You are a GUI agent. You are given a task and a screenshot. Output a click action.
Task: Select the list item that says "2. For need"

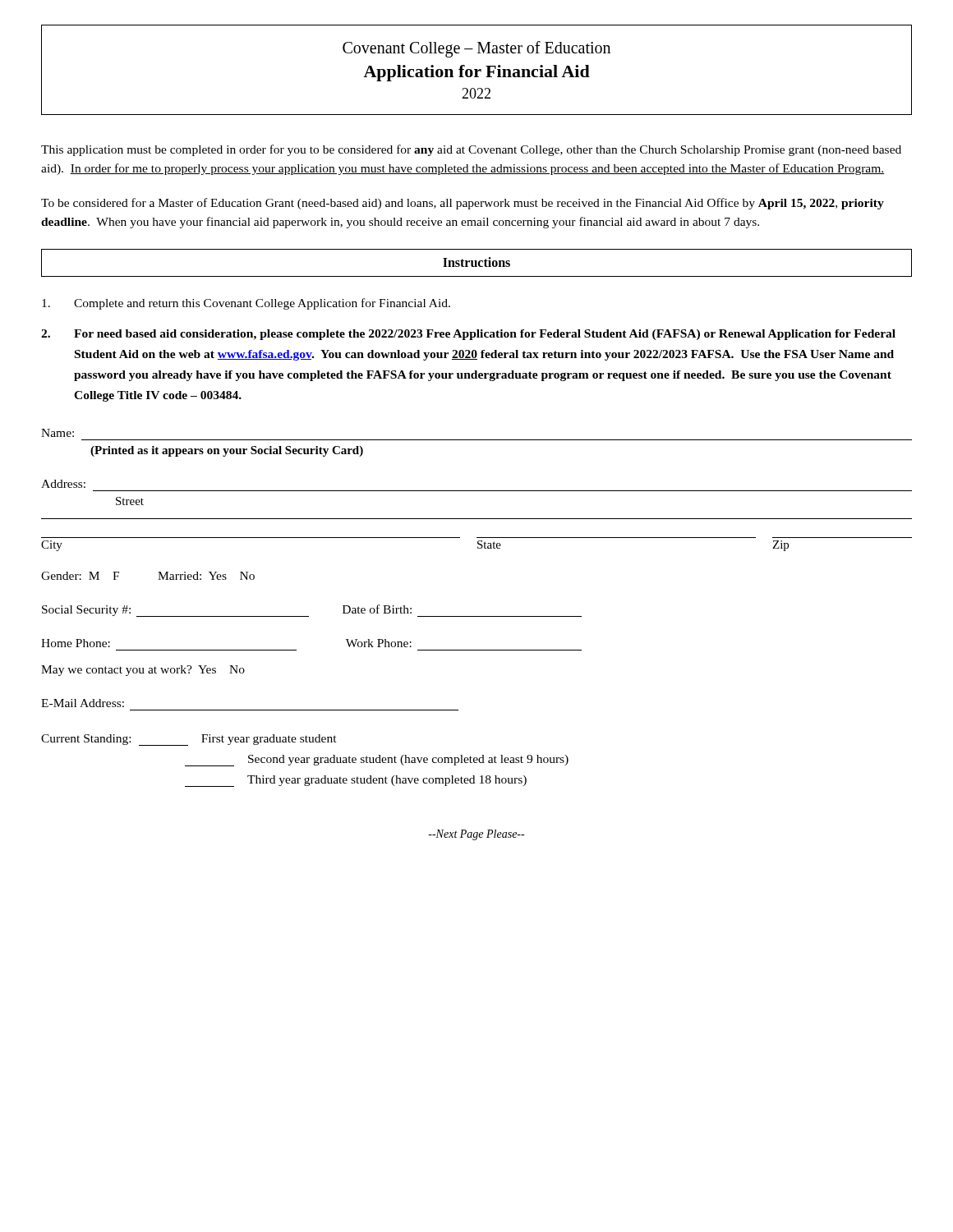(476, 365)
